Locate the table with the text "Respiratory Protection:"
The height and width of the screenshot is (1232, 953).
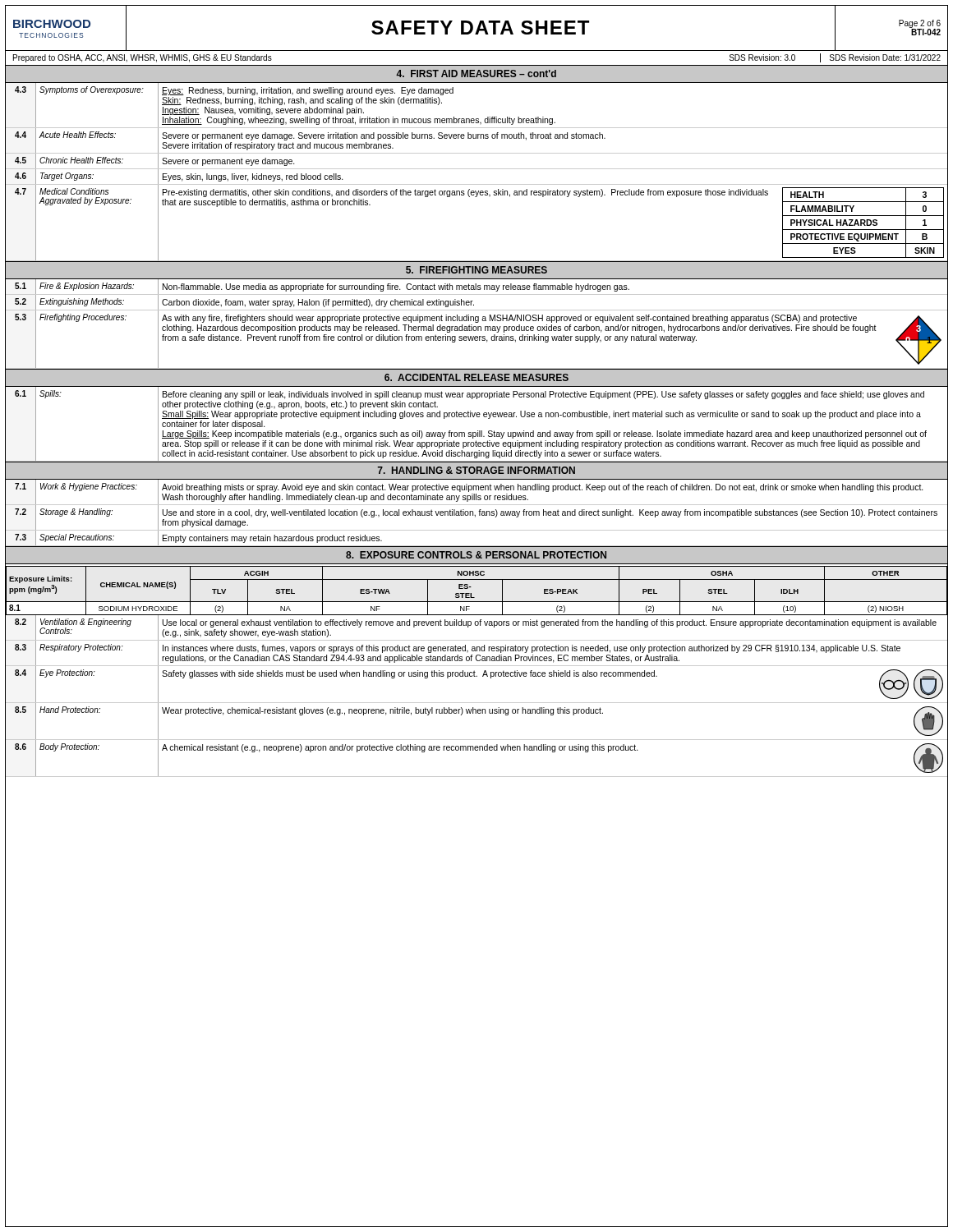[476, 696]
